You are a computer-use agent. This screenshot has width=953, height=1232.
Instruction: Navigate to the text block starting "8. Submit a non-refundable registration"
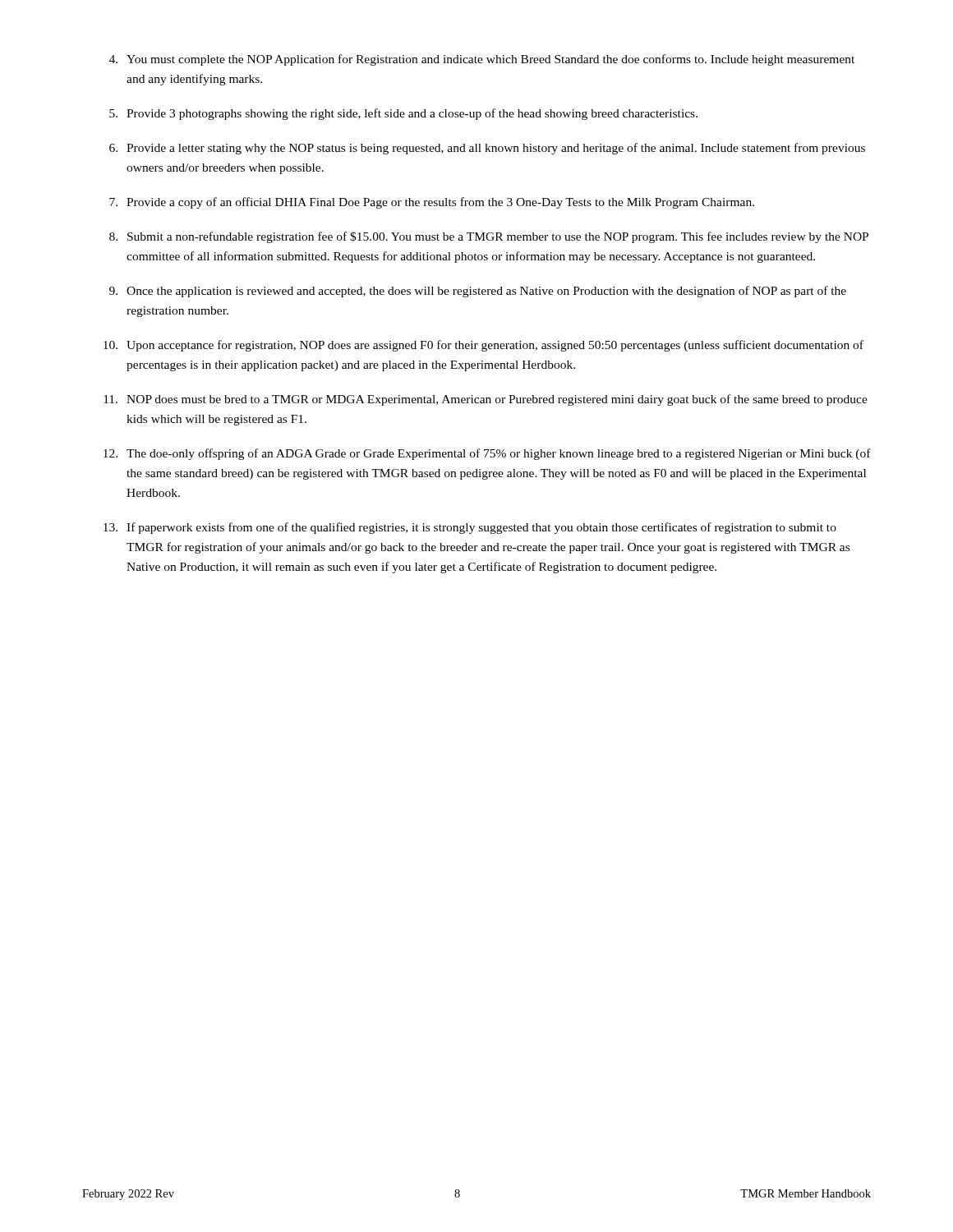point(476,247)
